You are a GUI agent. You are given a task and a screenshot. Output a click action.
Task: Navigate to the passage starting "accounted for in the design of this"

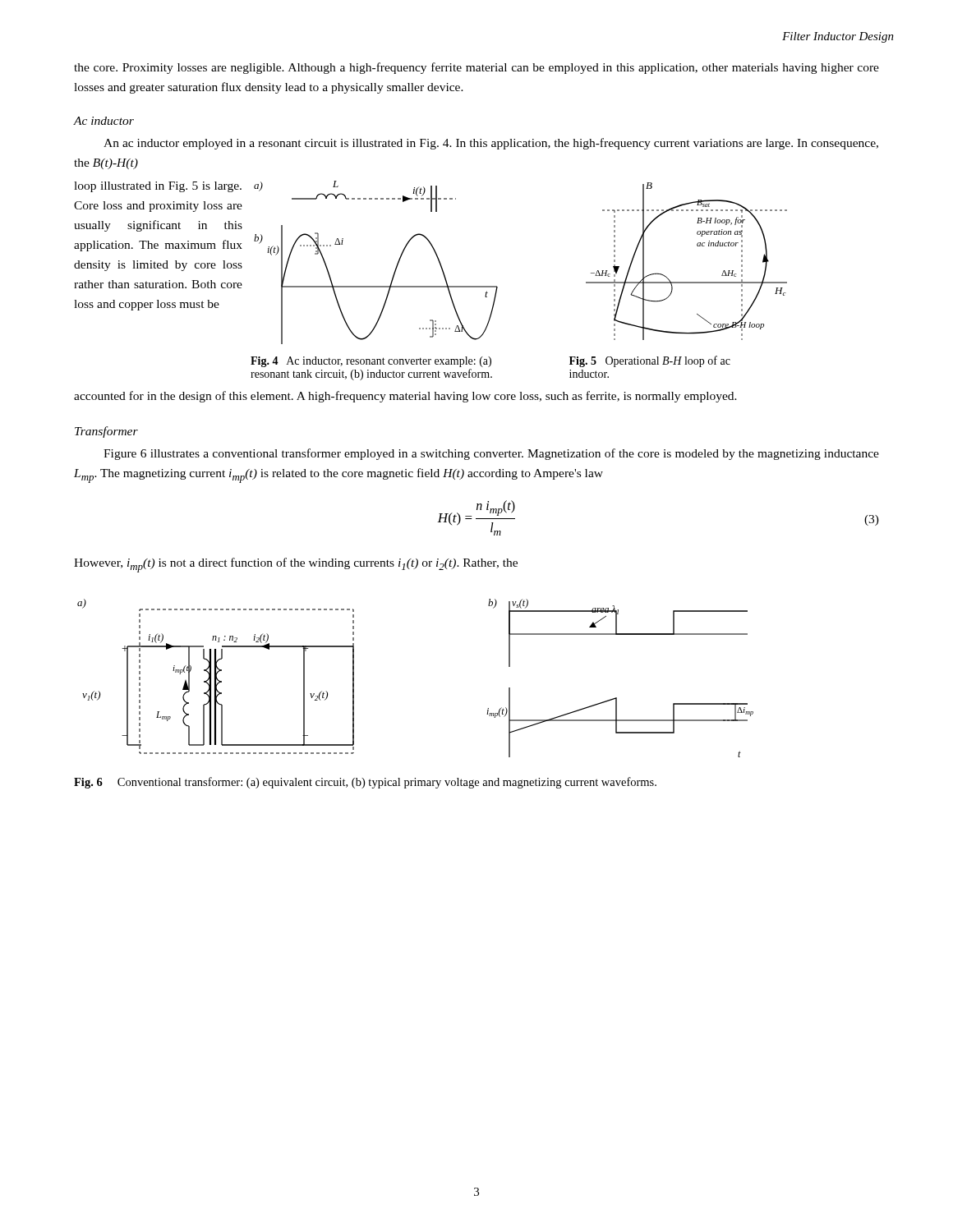[x=406, y=396]
